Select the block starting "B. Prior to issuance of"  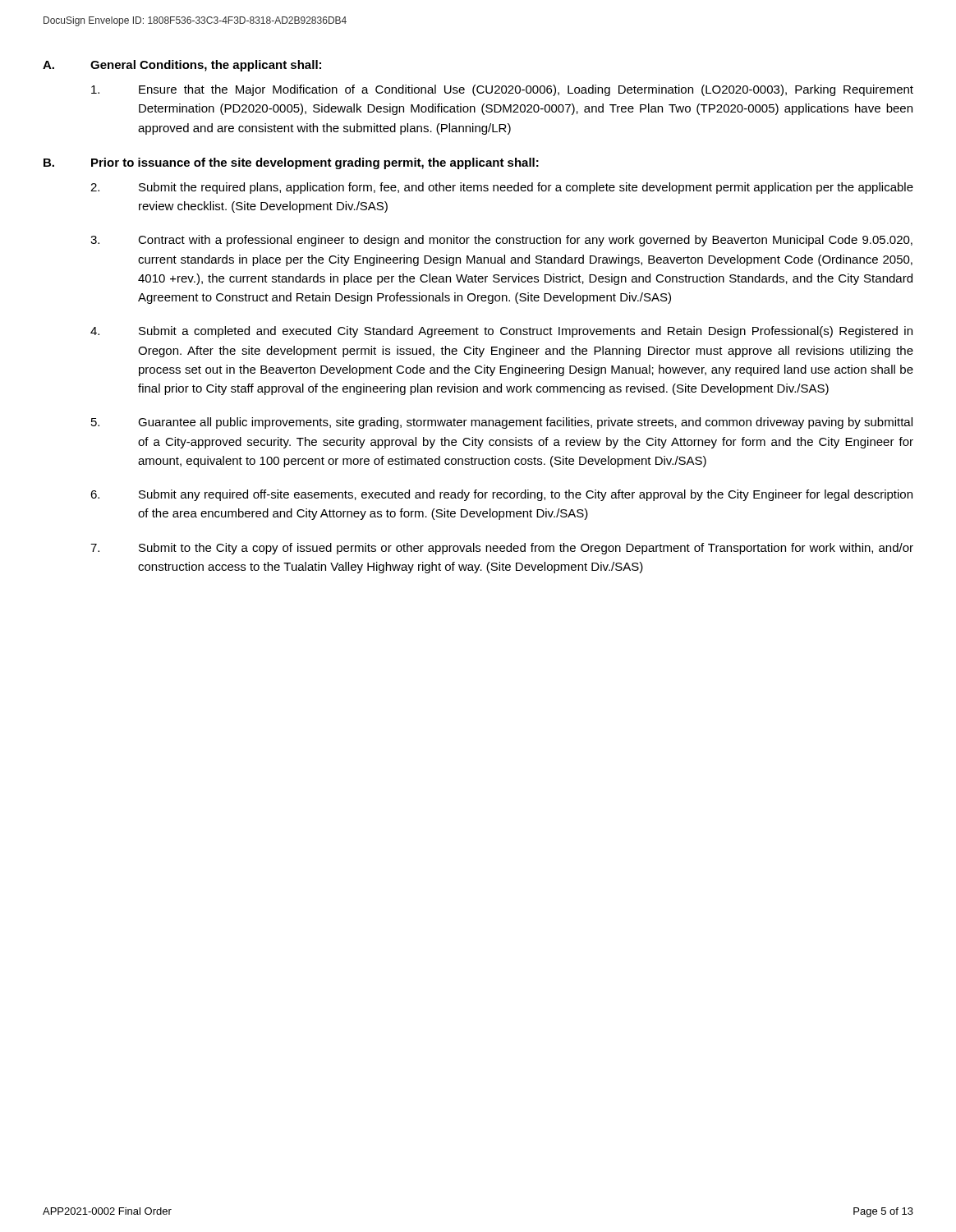[291, 162]
